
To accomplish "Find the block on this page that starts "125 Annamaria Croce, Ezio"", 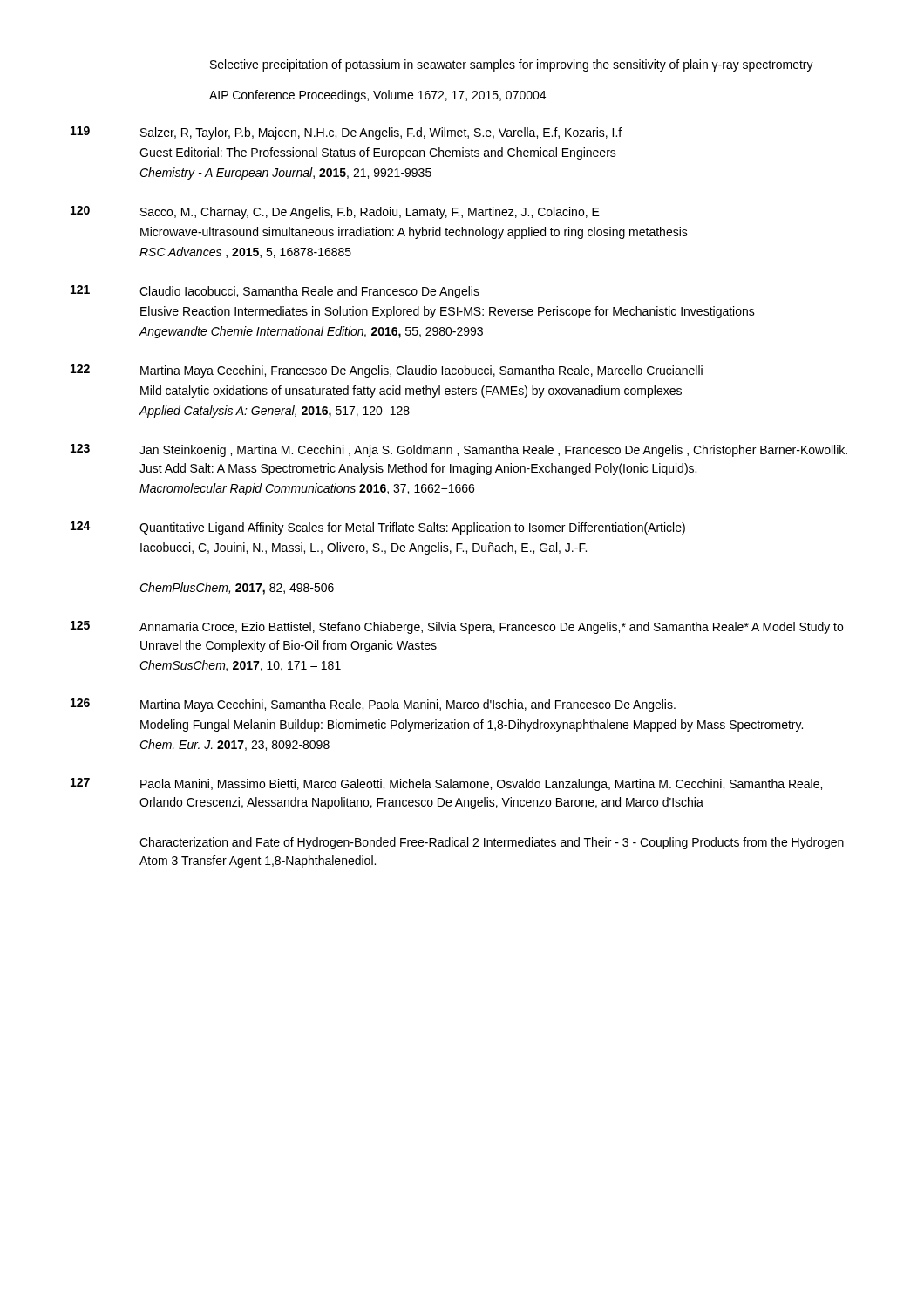I will [457, 627].
